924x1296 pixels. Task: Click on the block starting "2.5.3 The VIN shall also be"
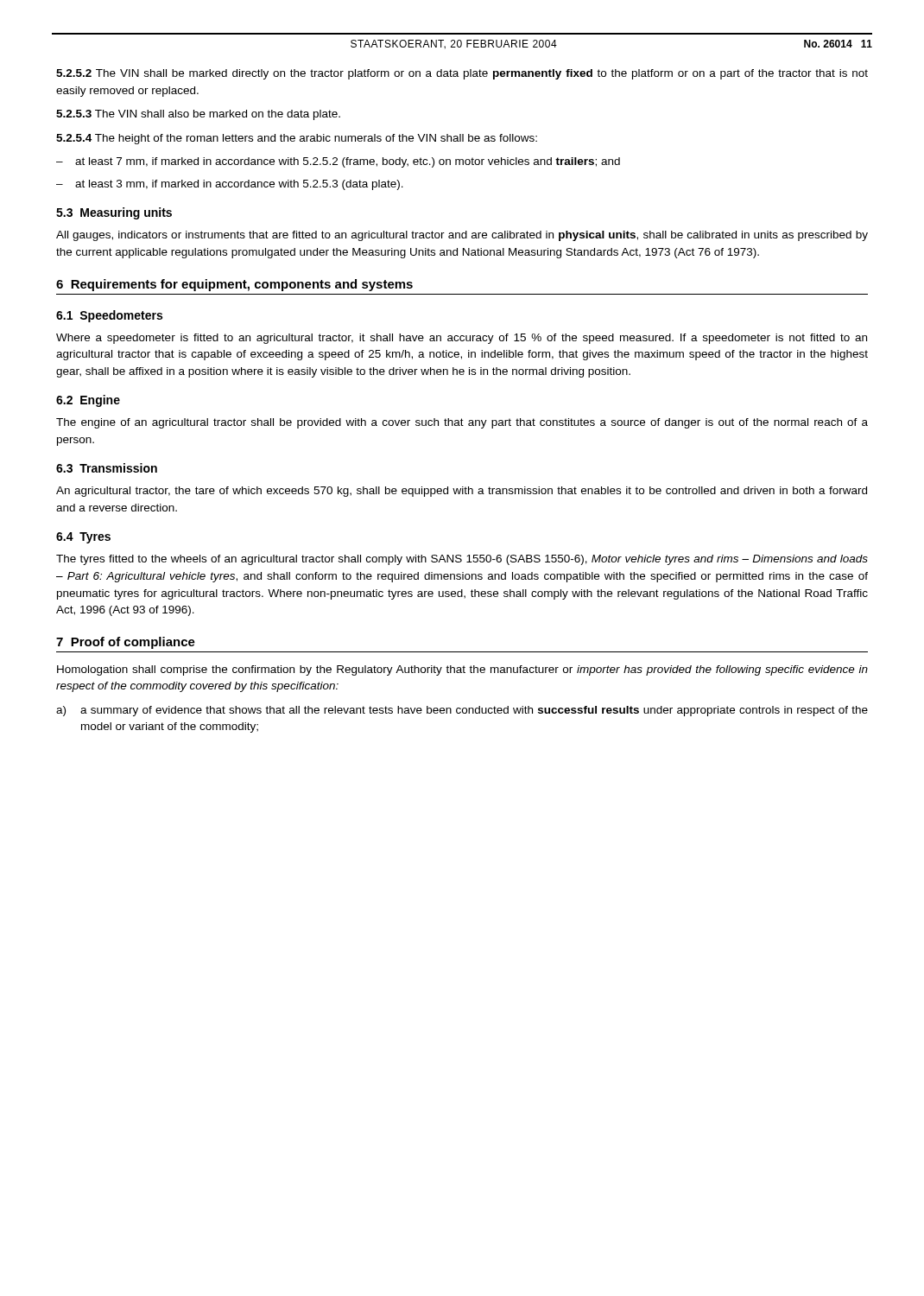[198, 115]
